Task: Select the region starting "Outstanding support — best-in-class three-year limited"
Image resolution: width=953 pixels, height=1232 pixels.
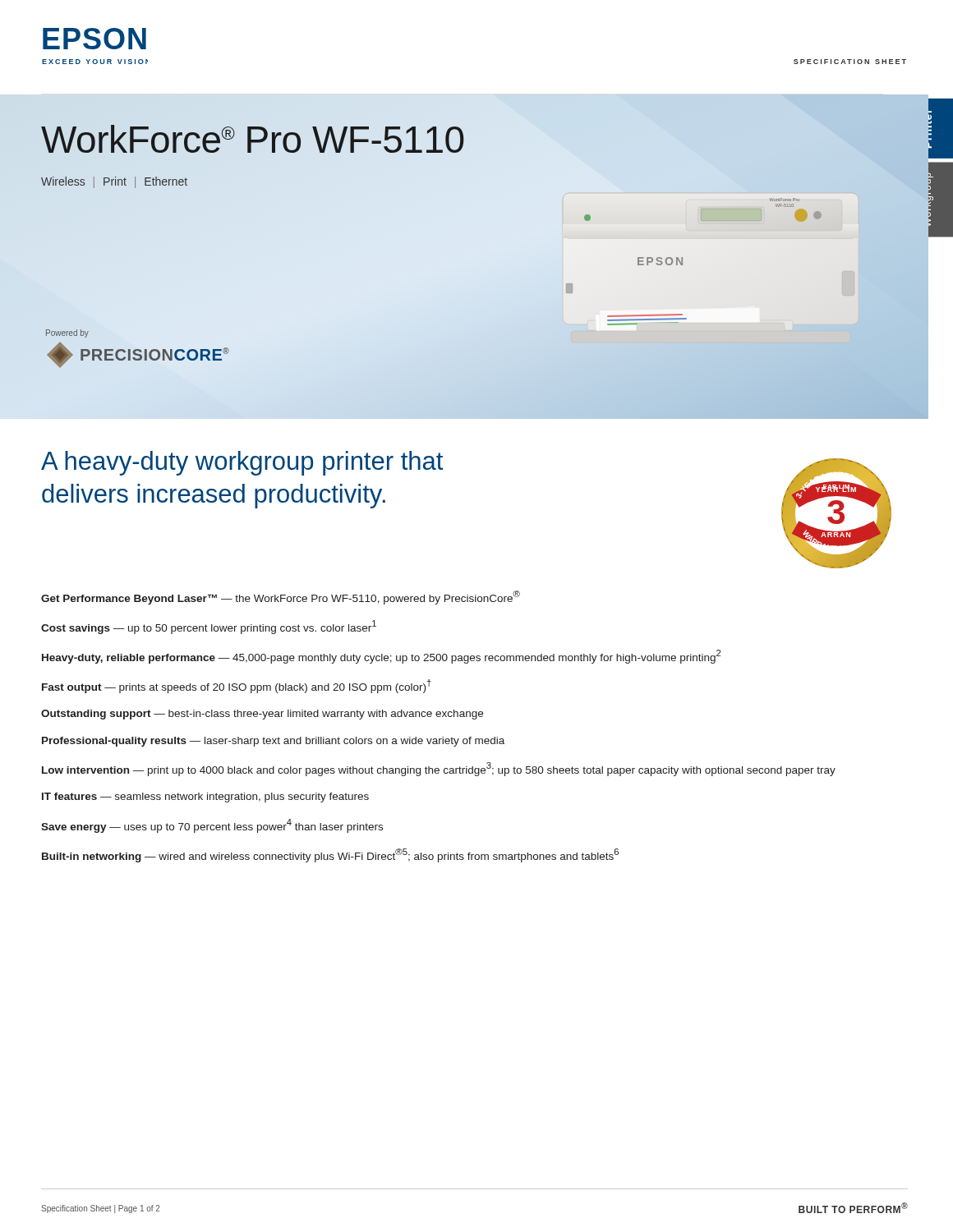Action: (262, 714)
